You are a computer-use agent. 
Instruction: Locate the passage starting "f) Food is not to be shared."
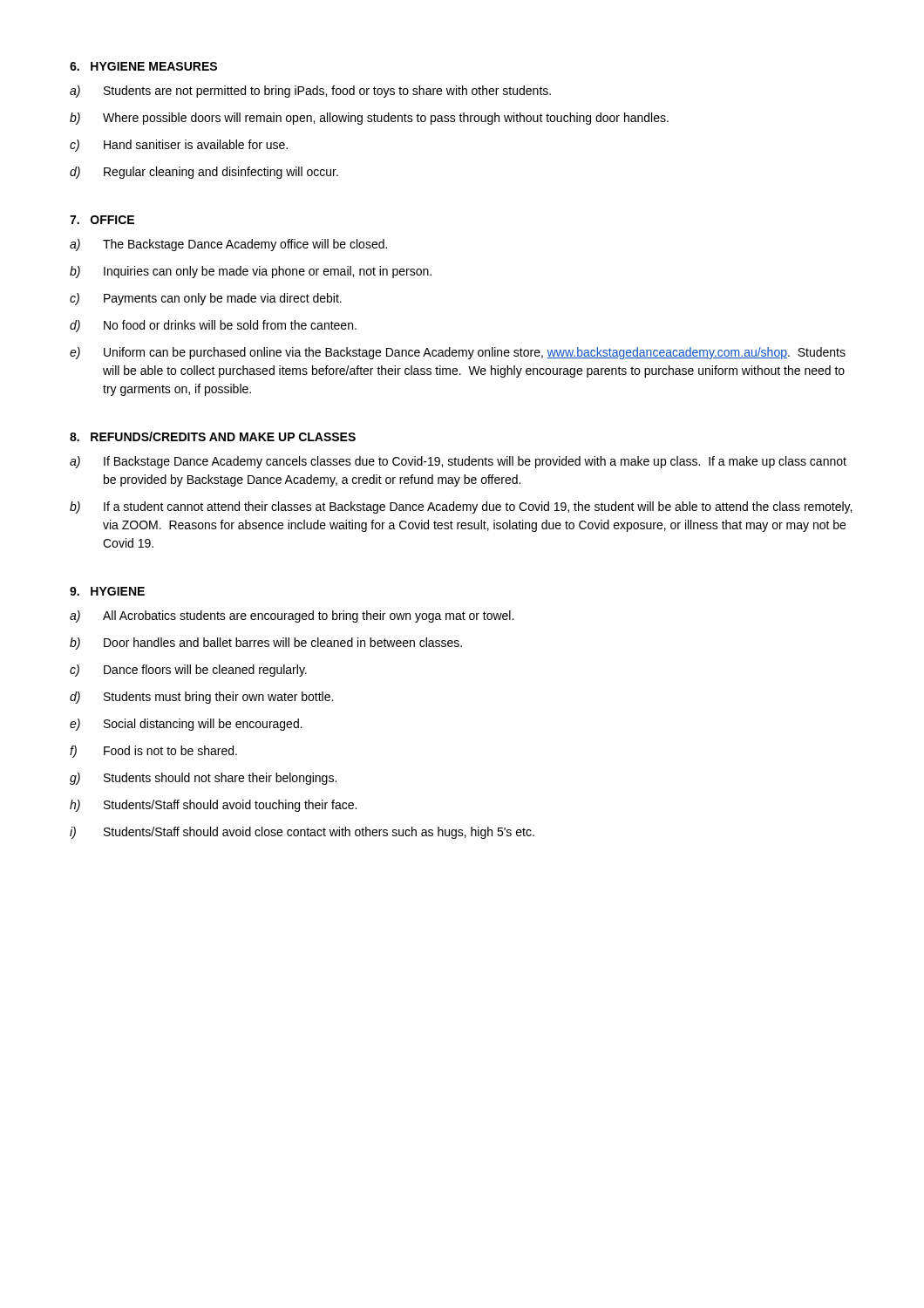[x=153, y=752]
